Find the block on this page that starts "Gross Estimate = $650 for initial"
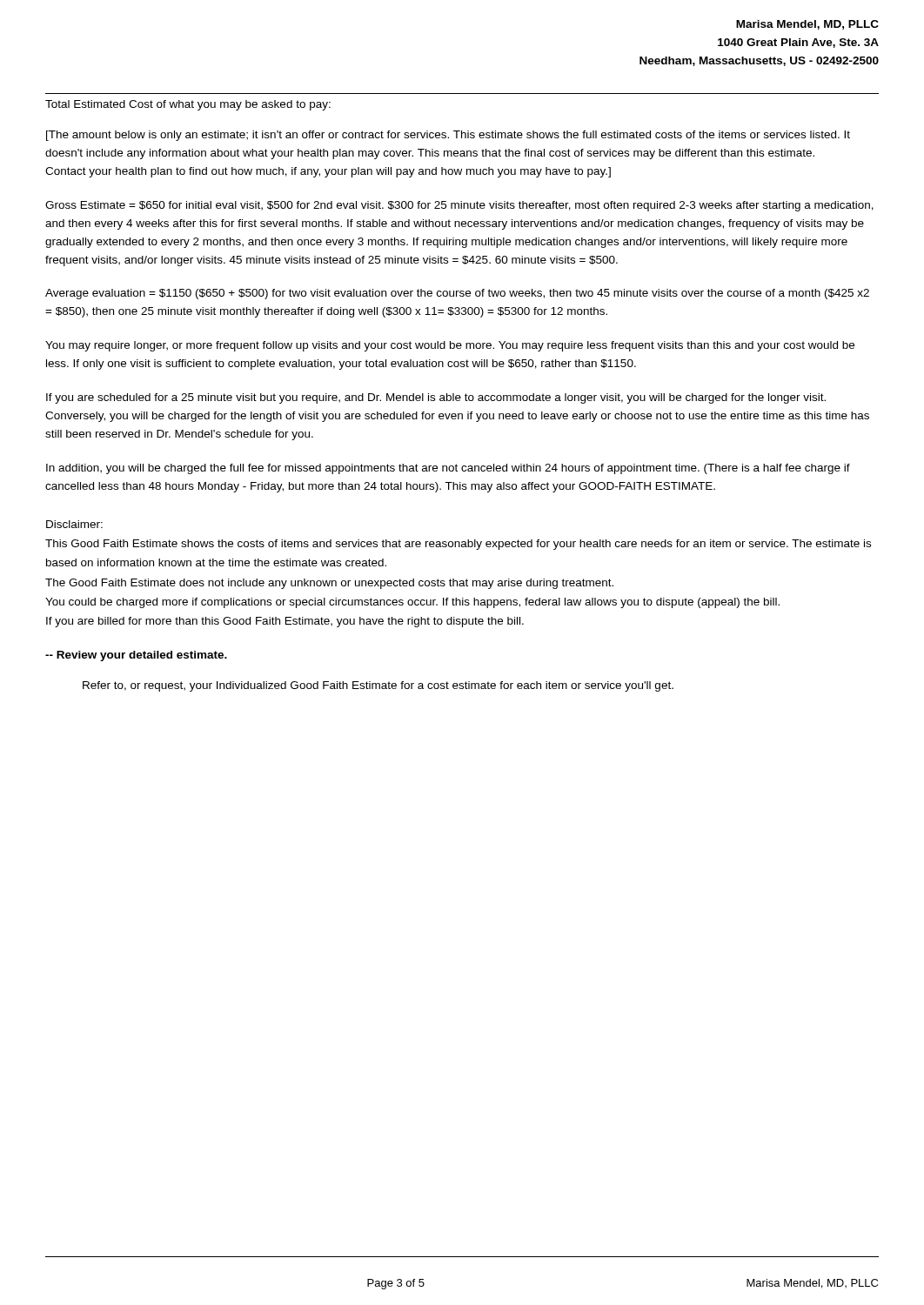Viewport: 924px width, 1305px height. pyautogui.click(x=460, y=232)
